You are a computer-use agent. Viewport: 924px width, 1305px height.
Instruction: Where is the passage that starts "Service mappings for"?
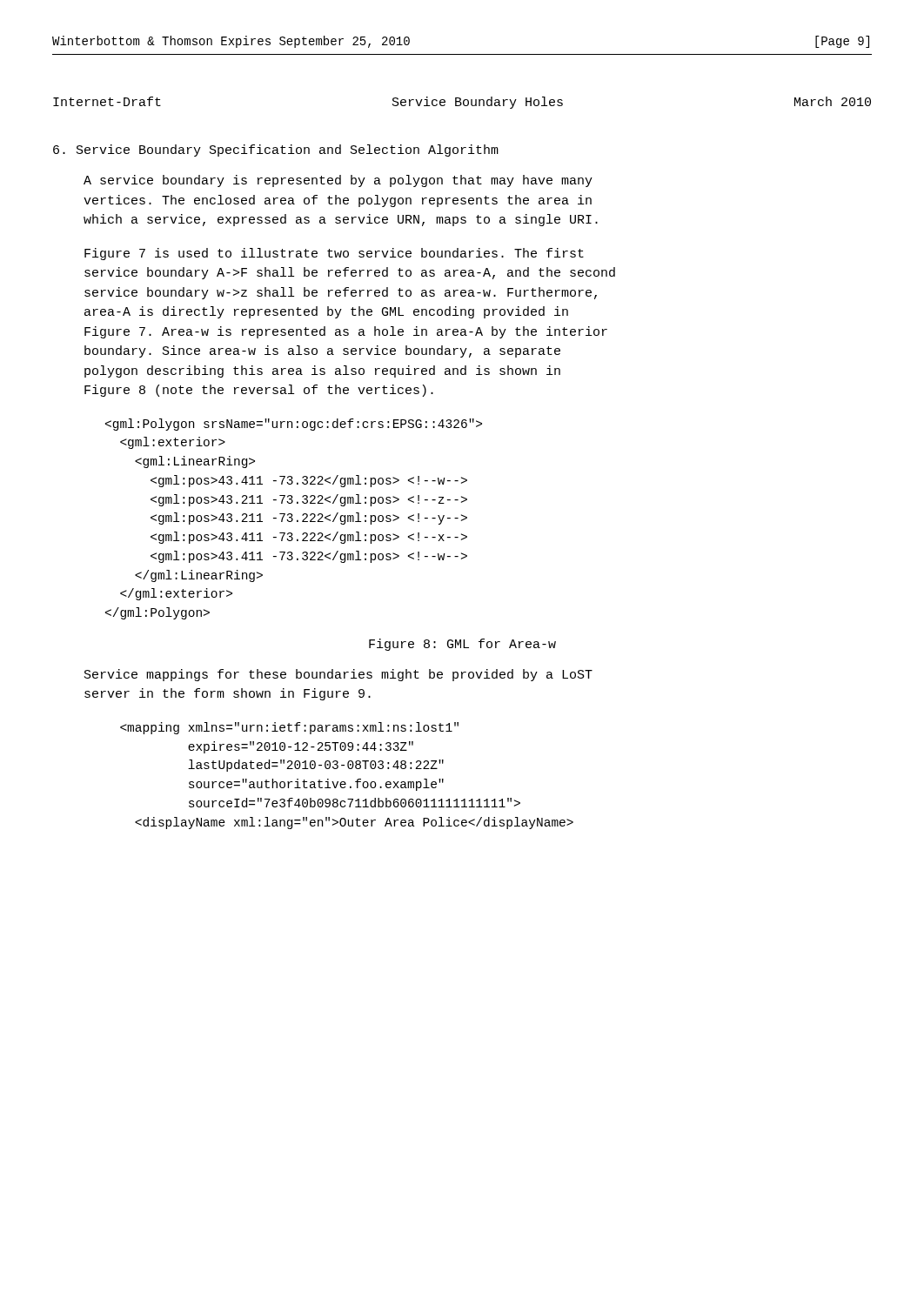[x=338, y=685]
